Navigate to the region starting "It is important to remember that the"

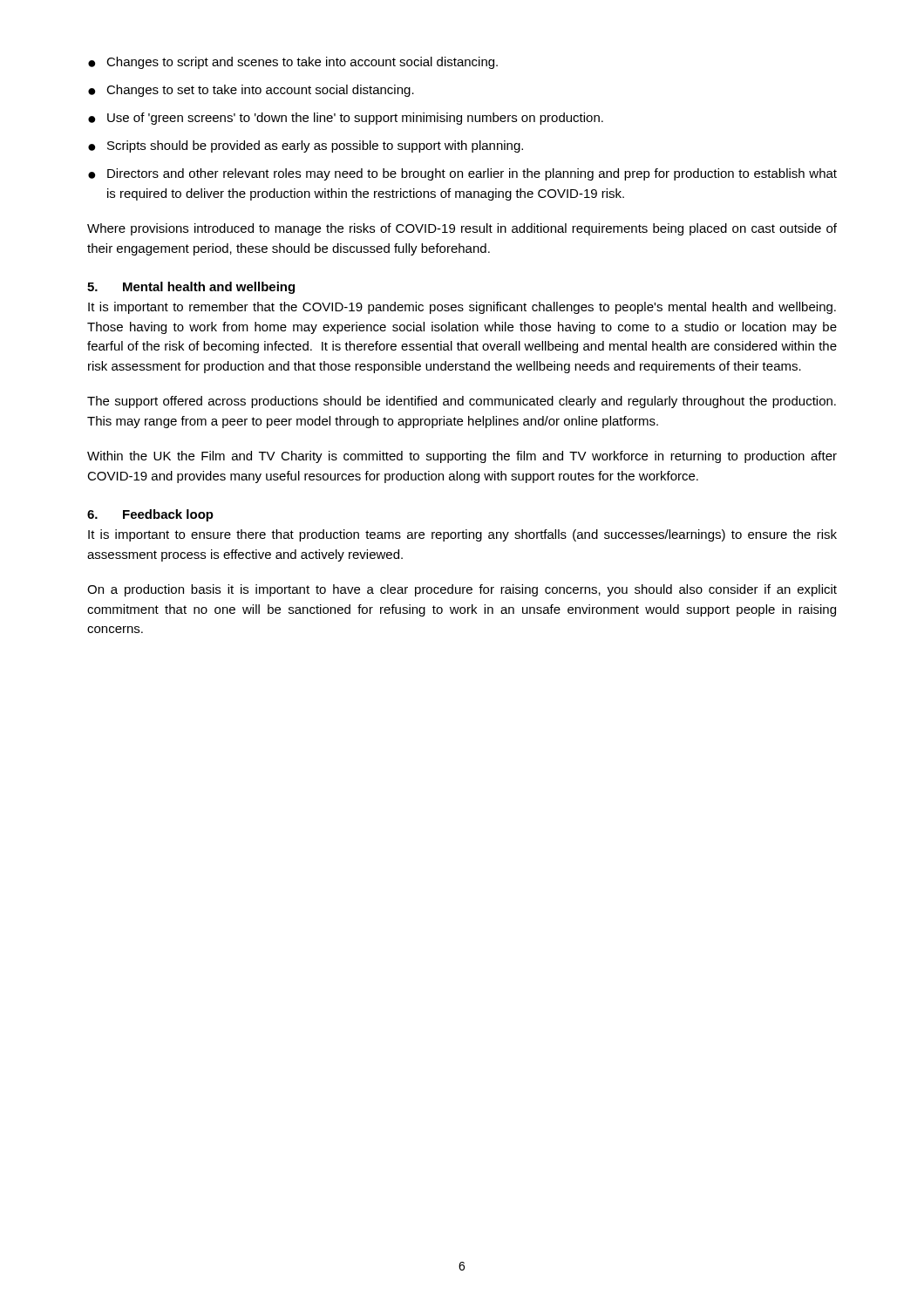pos(462,336)
